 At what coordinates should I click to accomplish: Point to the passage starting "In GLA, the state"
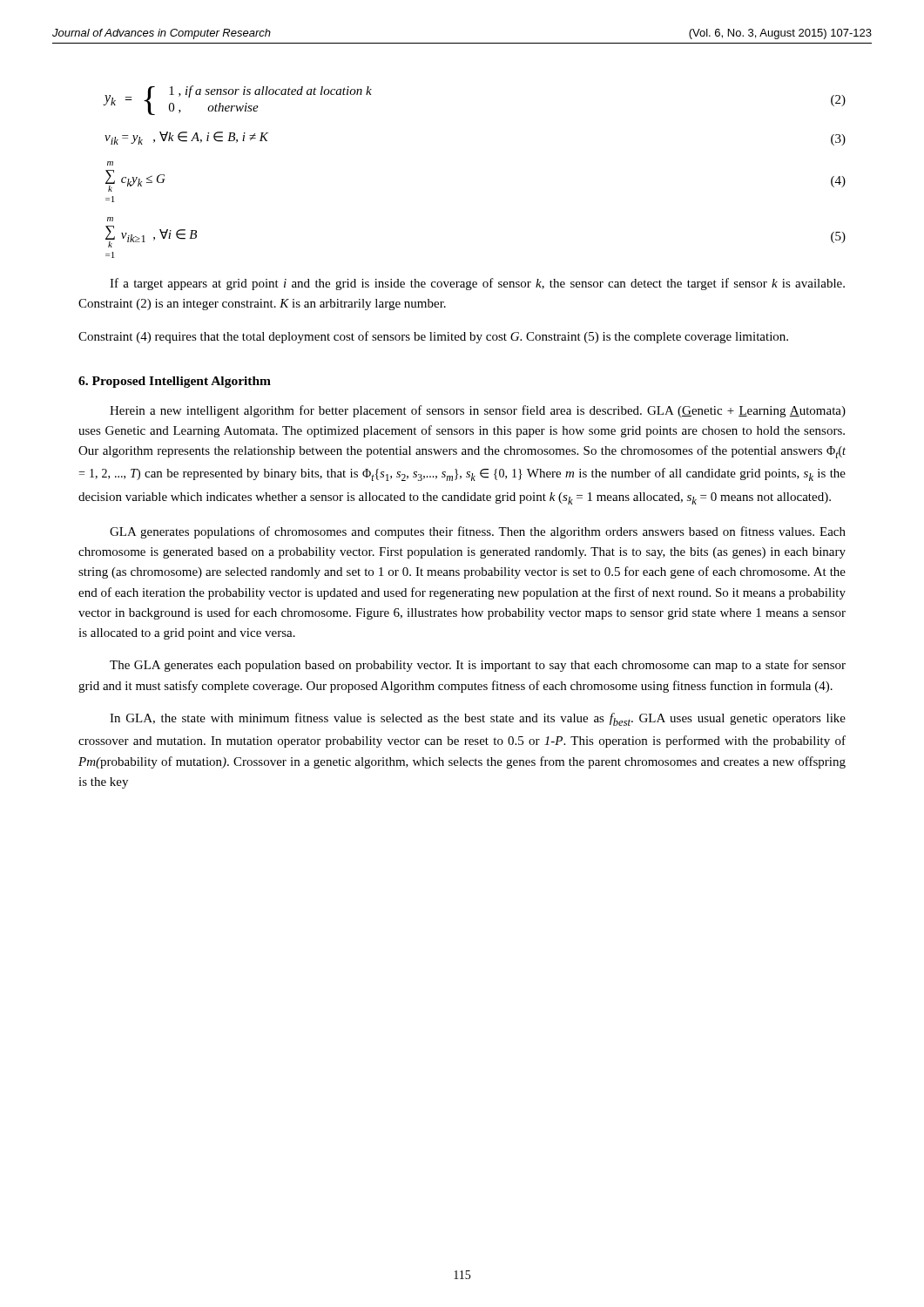(462, 750)
